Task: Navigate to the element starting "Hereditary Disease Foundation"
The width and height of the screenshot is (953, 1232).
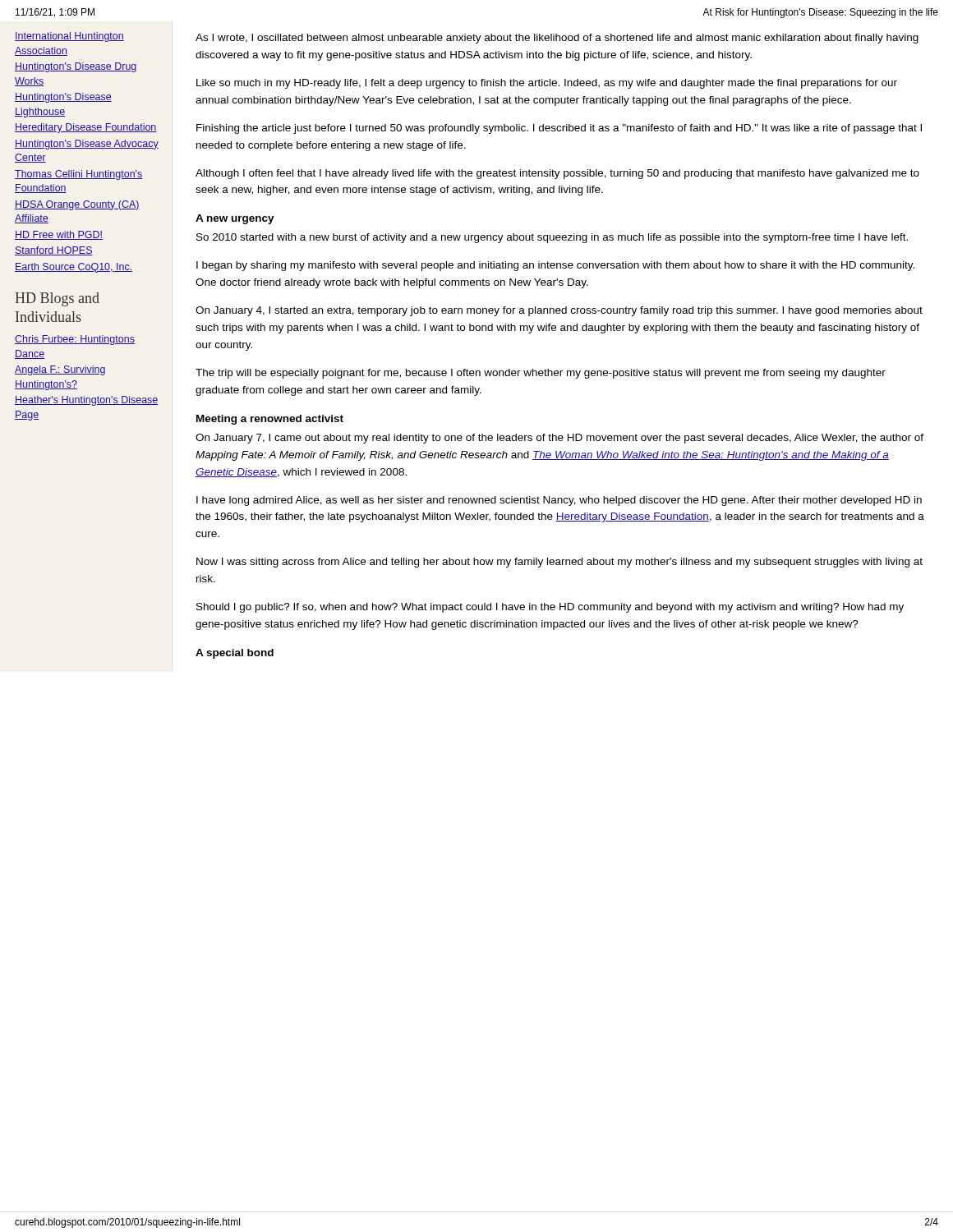Action: 87,128
